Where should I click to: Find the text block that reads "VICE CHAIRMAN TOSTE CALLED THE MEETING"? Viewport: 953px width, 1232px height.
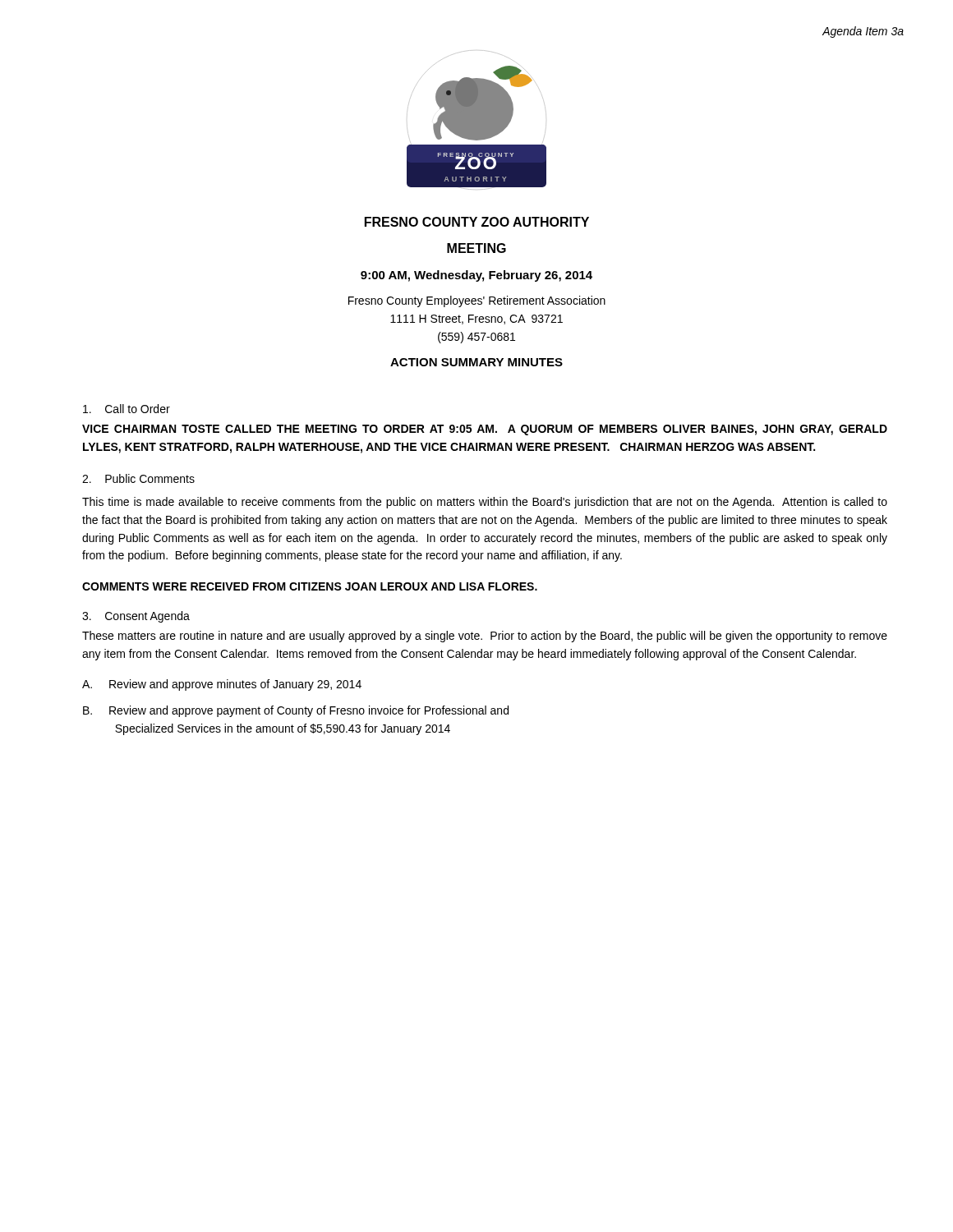(x=485, y=438)
